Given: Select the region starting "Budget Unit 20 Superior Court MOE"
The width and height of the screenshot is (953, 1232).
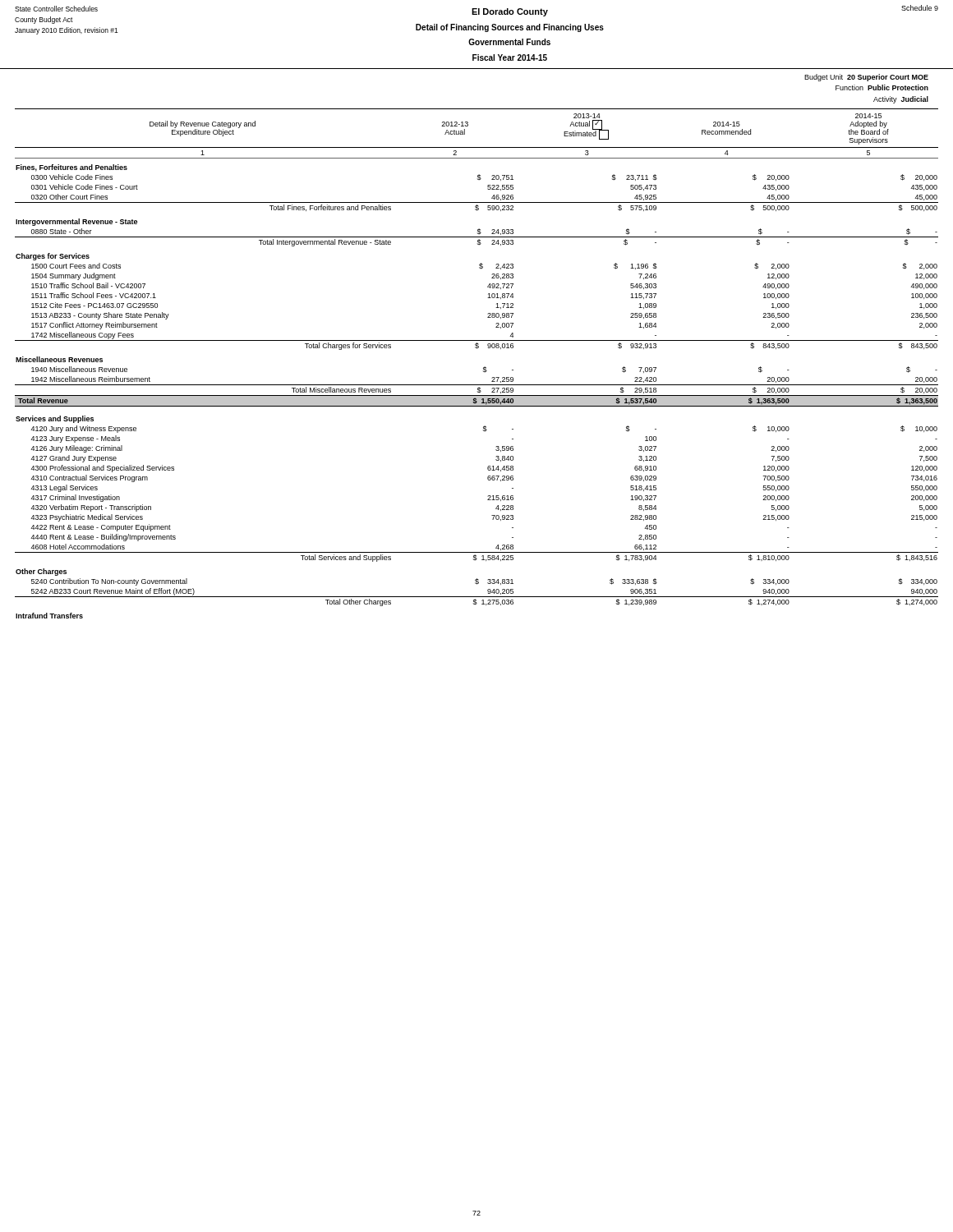Looking at the screenshot, I should click(866, 88).
